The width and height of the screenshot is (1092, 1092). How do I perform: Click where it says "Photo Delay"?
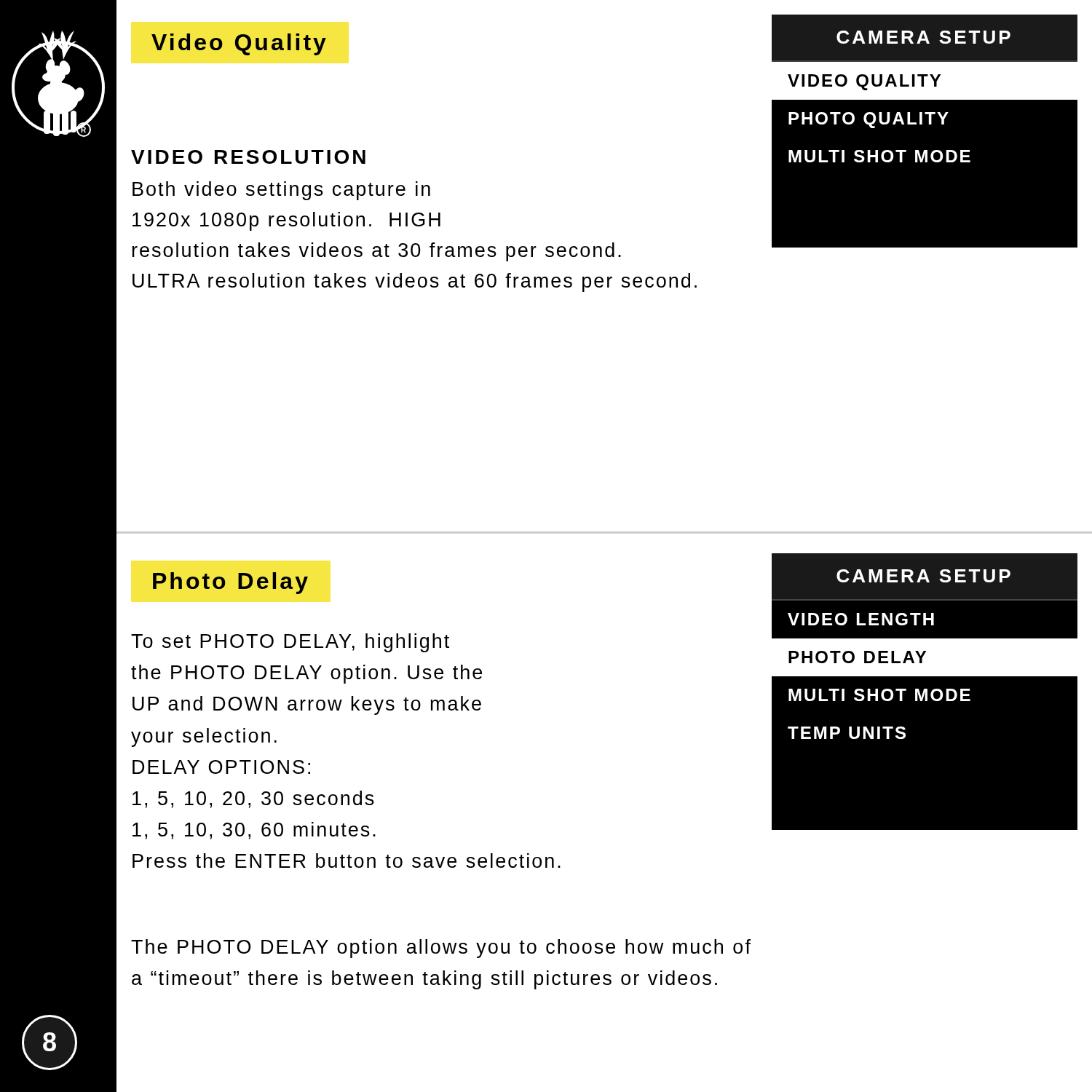[x=231, y=581]
